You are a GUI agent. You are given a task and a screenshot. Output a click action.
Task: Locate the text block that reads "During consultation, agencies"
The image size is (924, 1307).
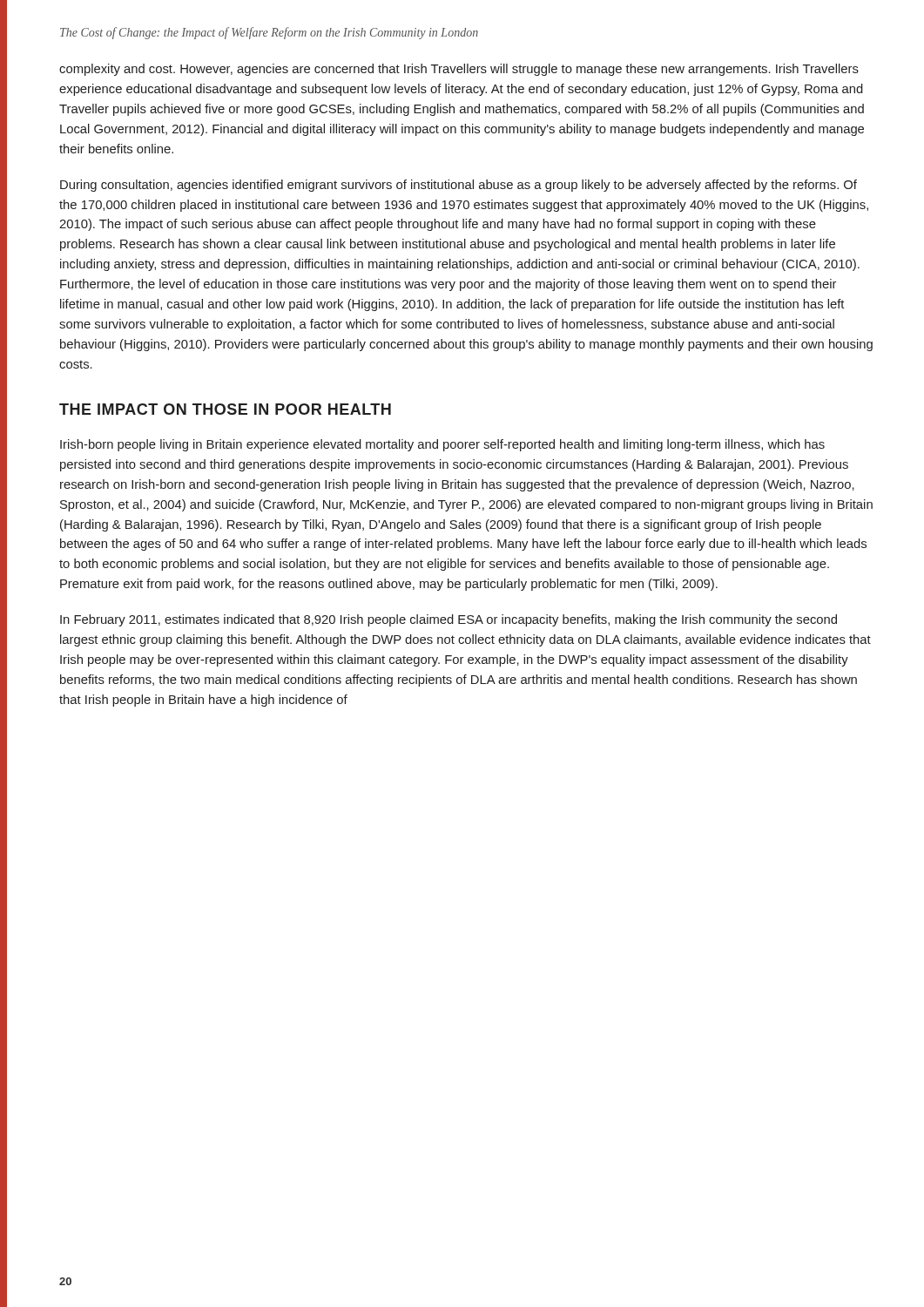click(466, 274)
